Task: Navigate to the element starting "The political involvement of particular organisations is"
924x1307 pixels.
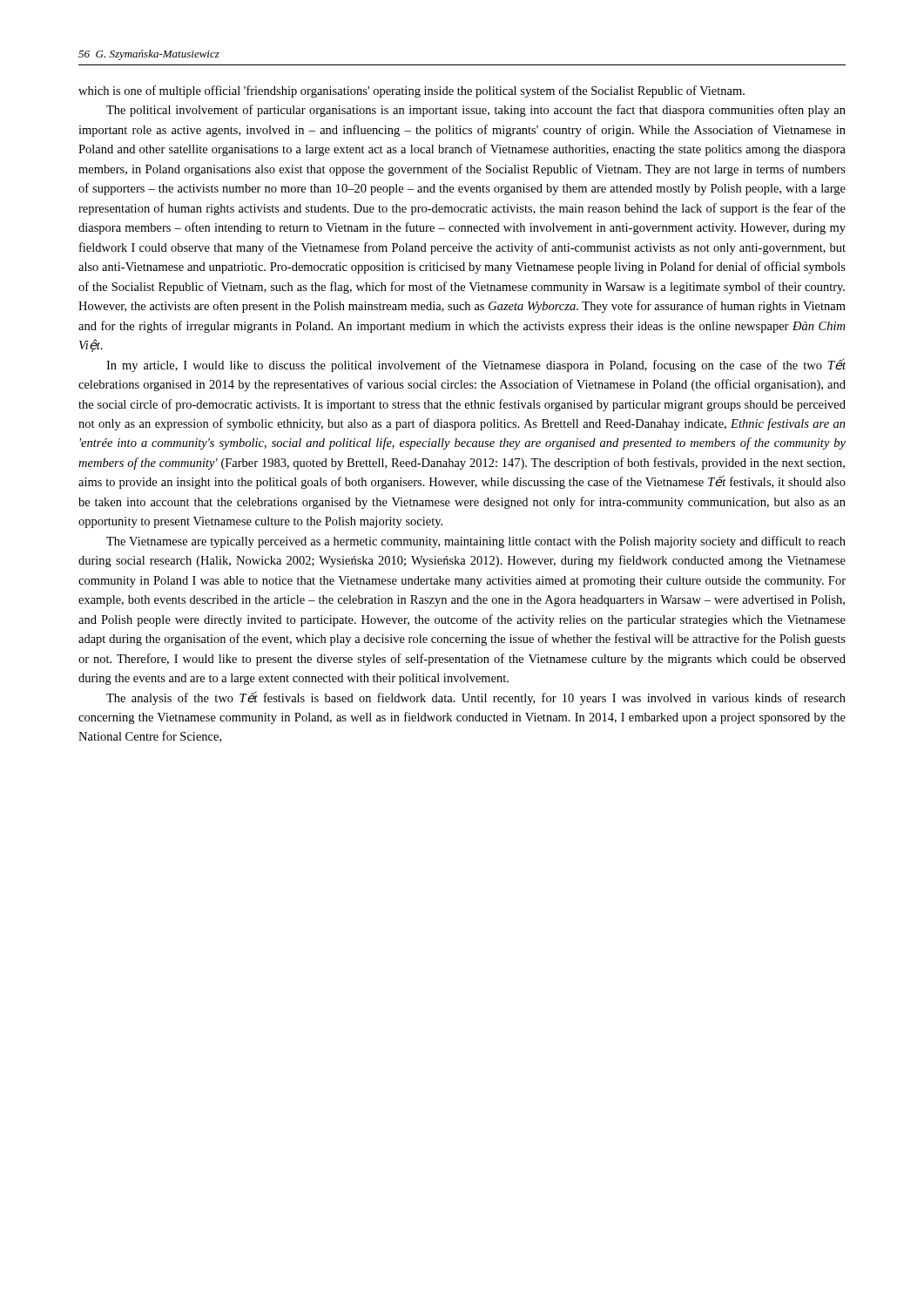Action: [462, 228]
